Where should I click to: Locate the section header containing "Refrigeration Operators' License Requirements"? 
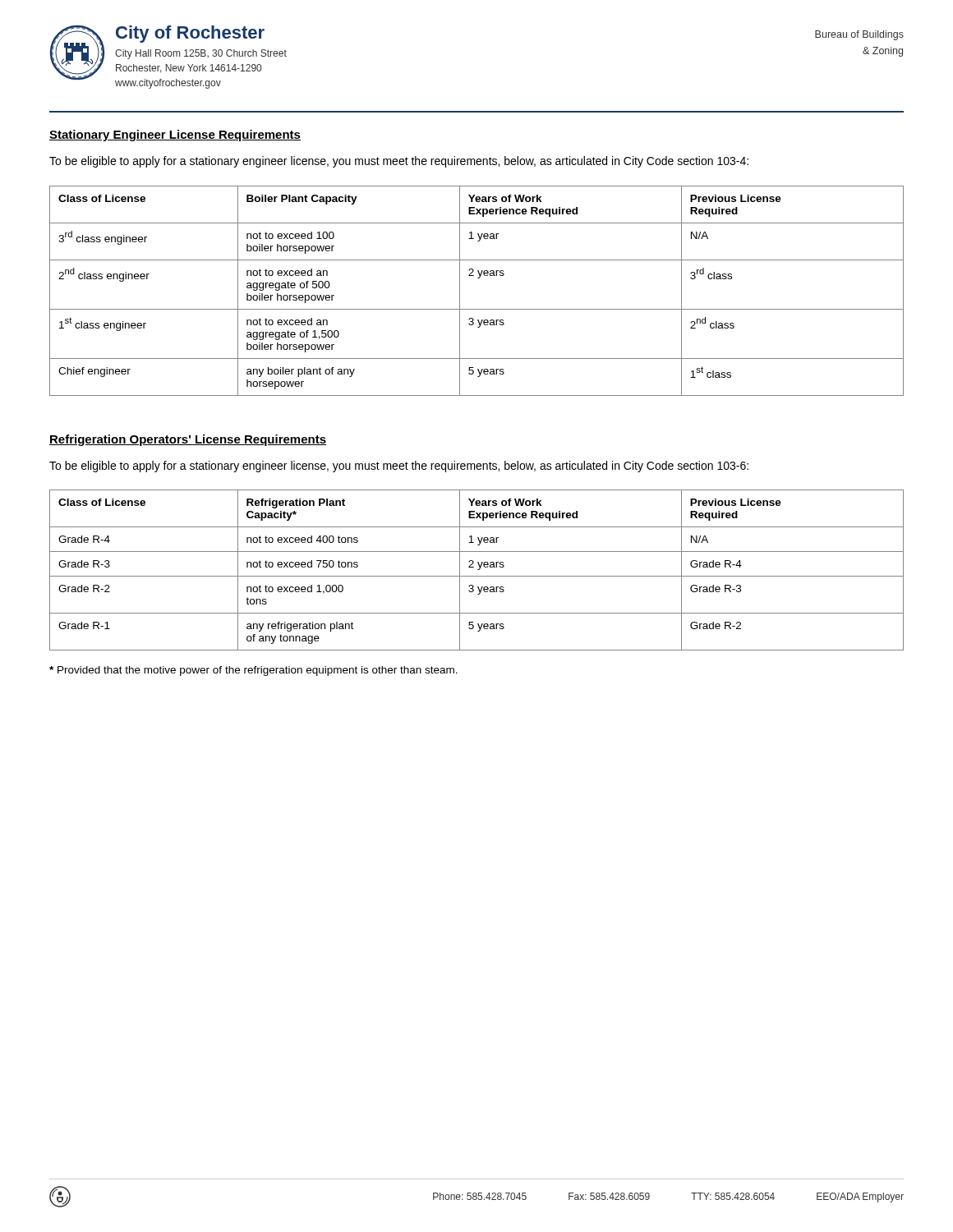click(x=188, y=439)
